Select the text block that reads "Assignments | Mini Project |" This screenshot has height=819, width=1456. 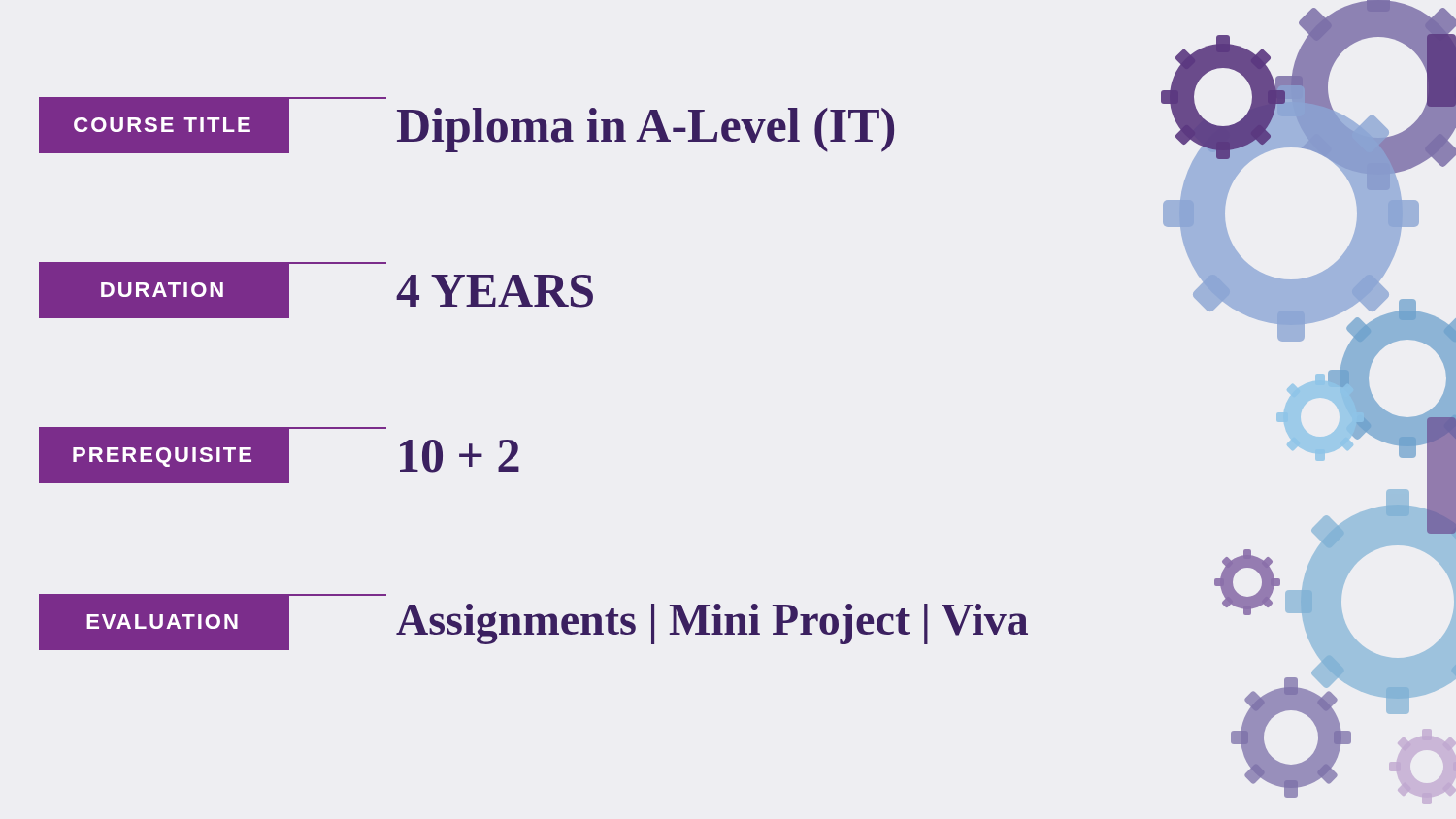[x=712, y=620]
